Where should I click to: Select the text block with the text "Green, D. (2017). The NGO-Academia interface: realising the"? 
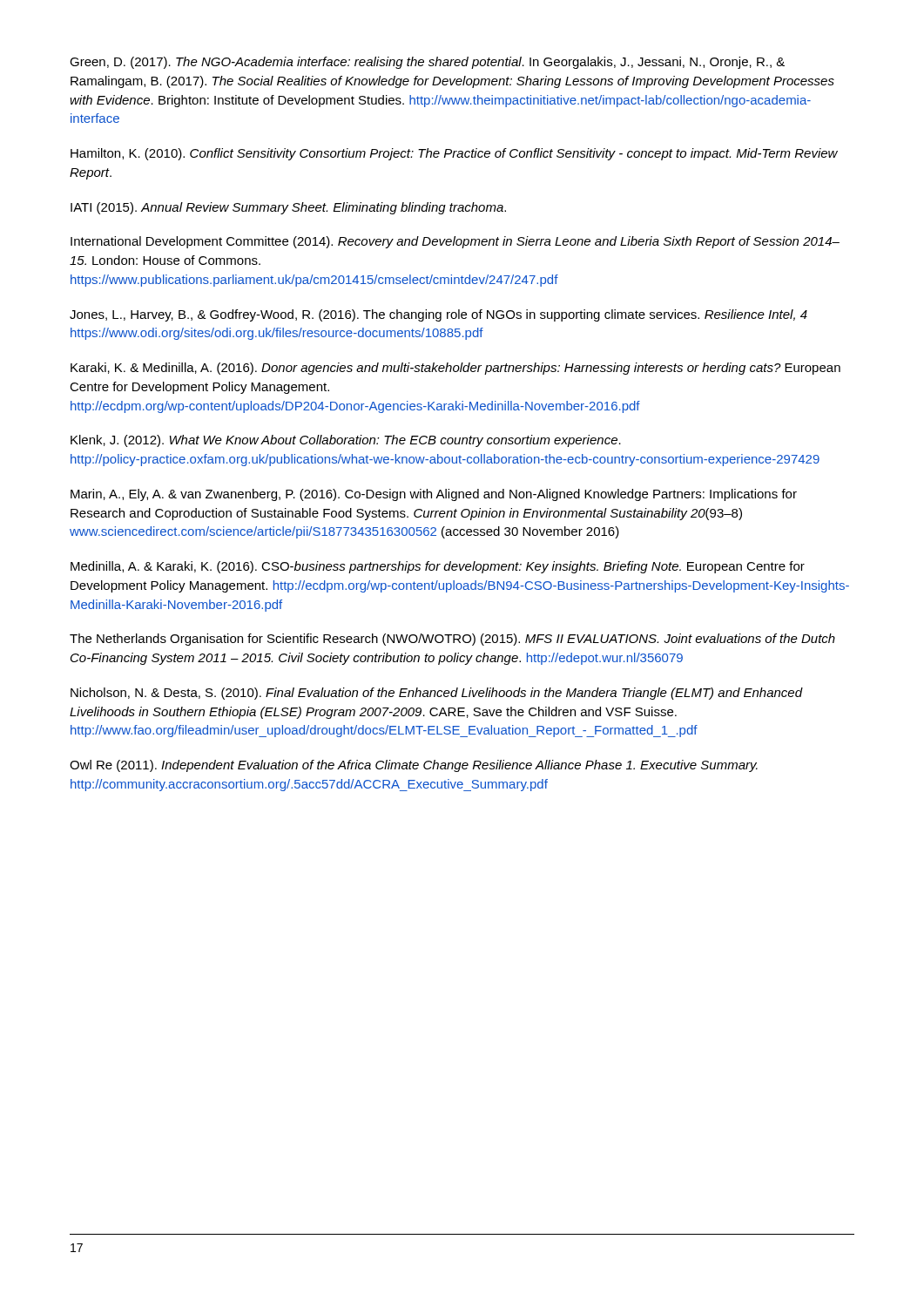(x=452, y=90)
